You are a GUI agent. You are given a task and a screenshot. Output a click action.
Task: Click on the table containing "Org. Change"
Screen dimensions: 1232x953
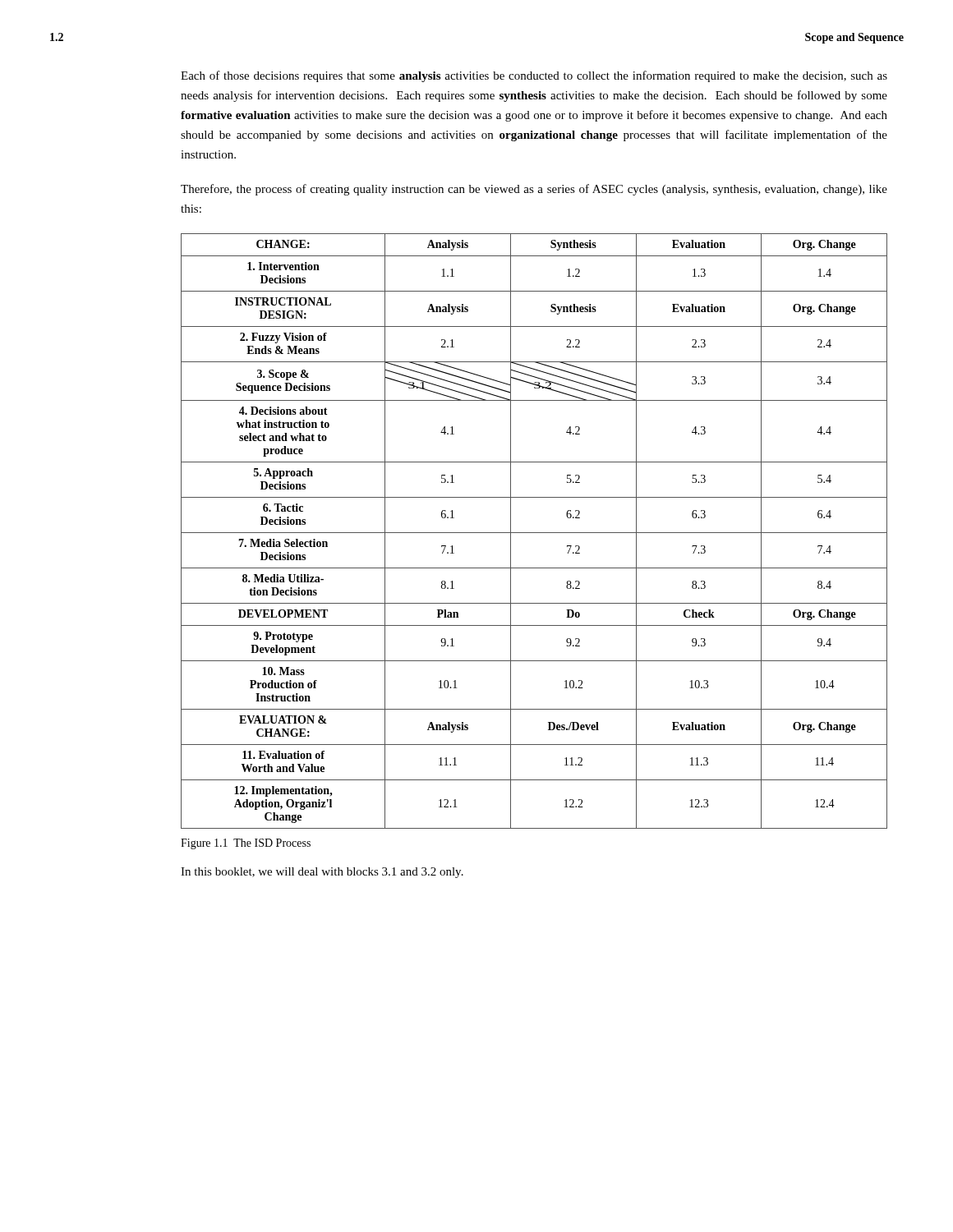pos(534,531)
